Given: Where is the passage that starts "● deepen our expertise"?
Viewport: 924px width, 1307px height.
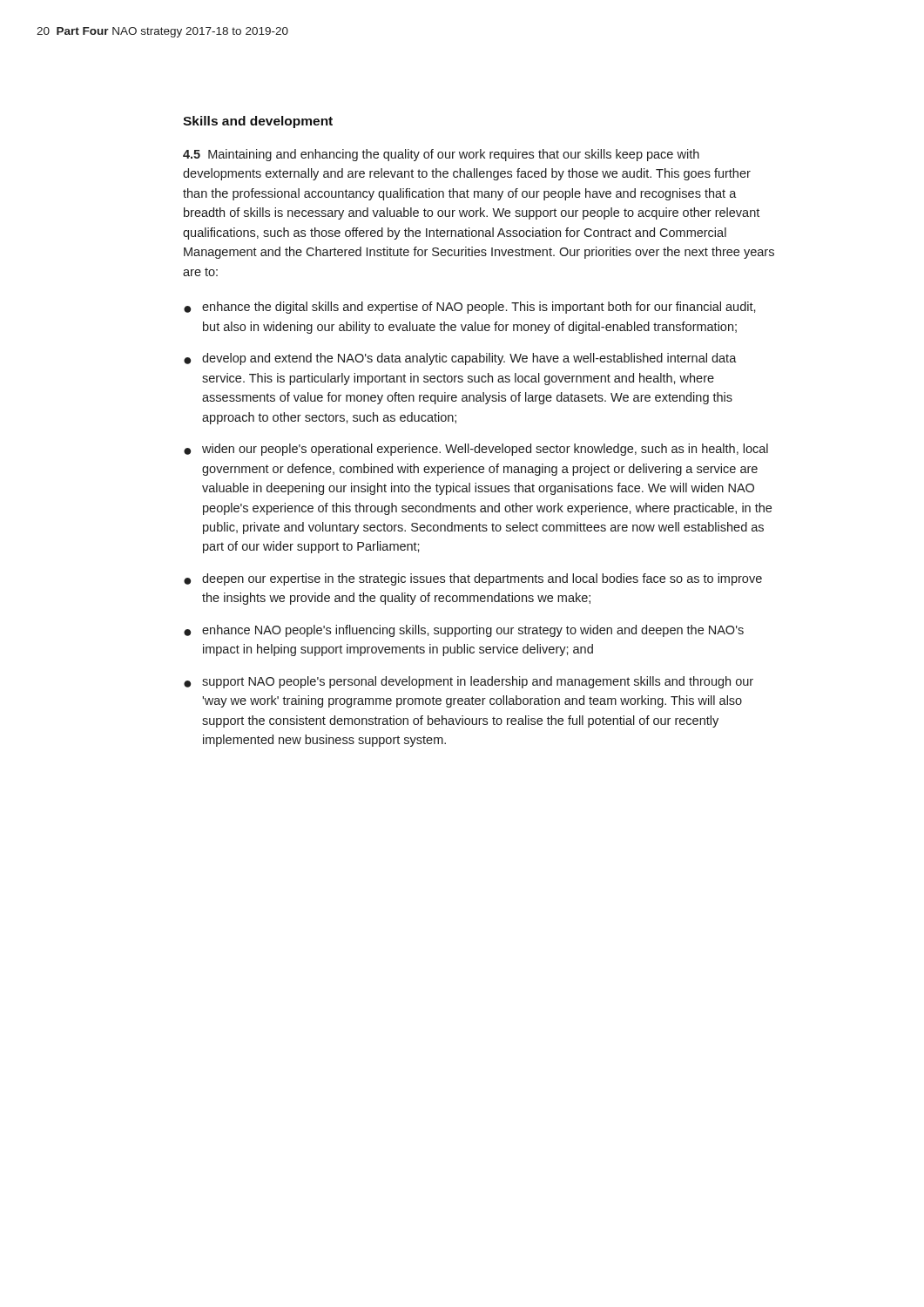Looking at the screenshot, I should coord(479,588).
